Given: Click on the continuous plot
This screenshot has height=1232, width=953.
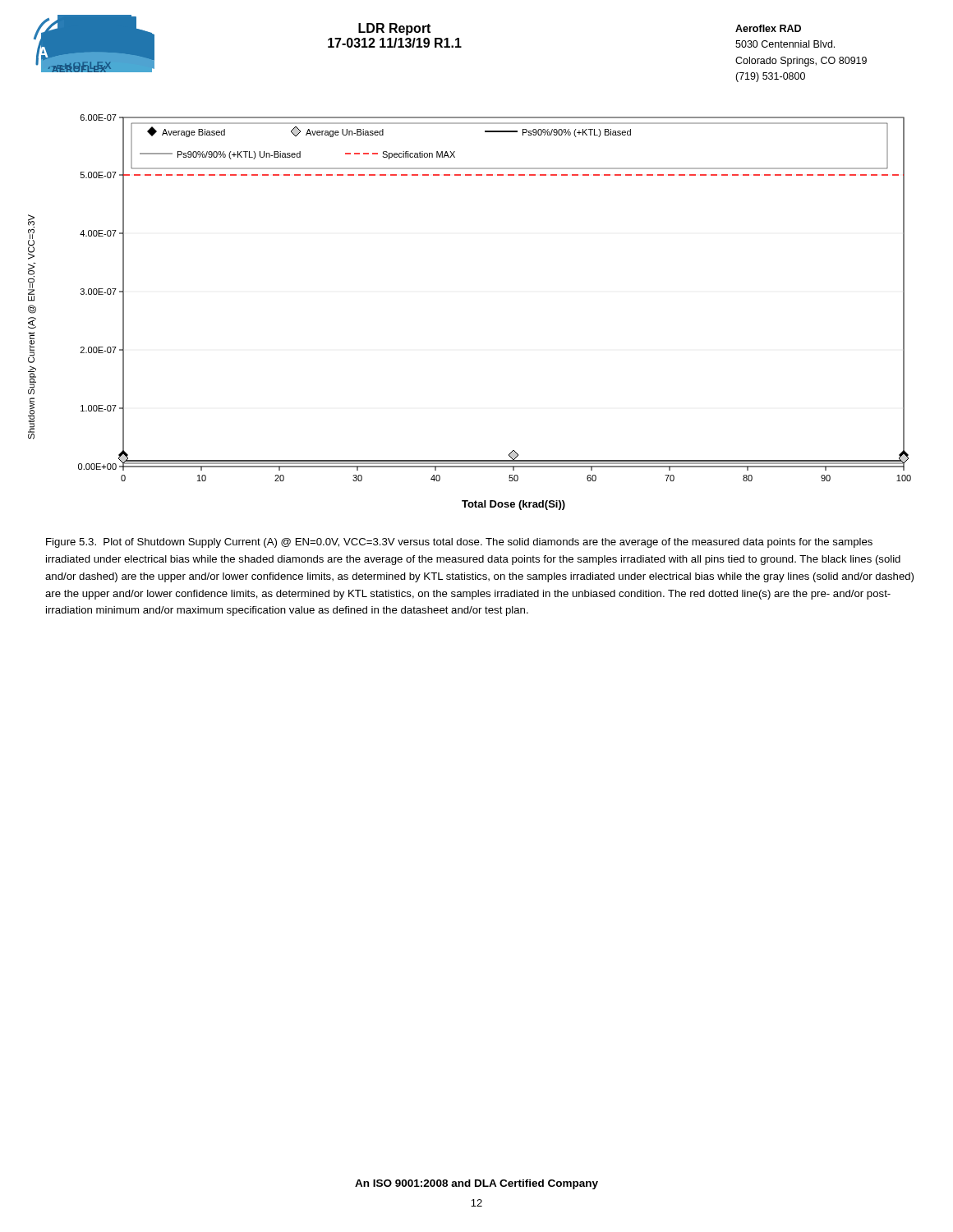Looking at the screenshot, I should coord(476,306).
